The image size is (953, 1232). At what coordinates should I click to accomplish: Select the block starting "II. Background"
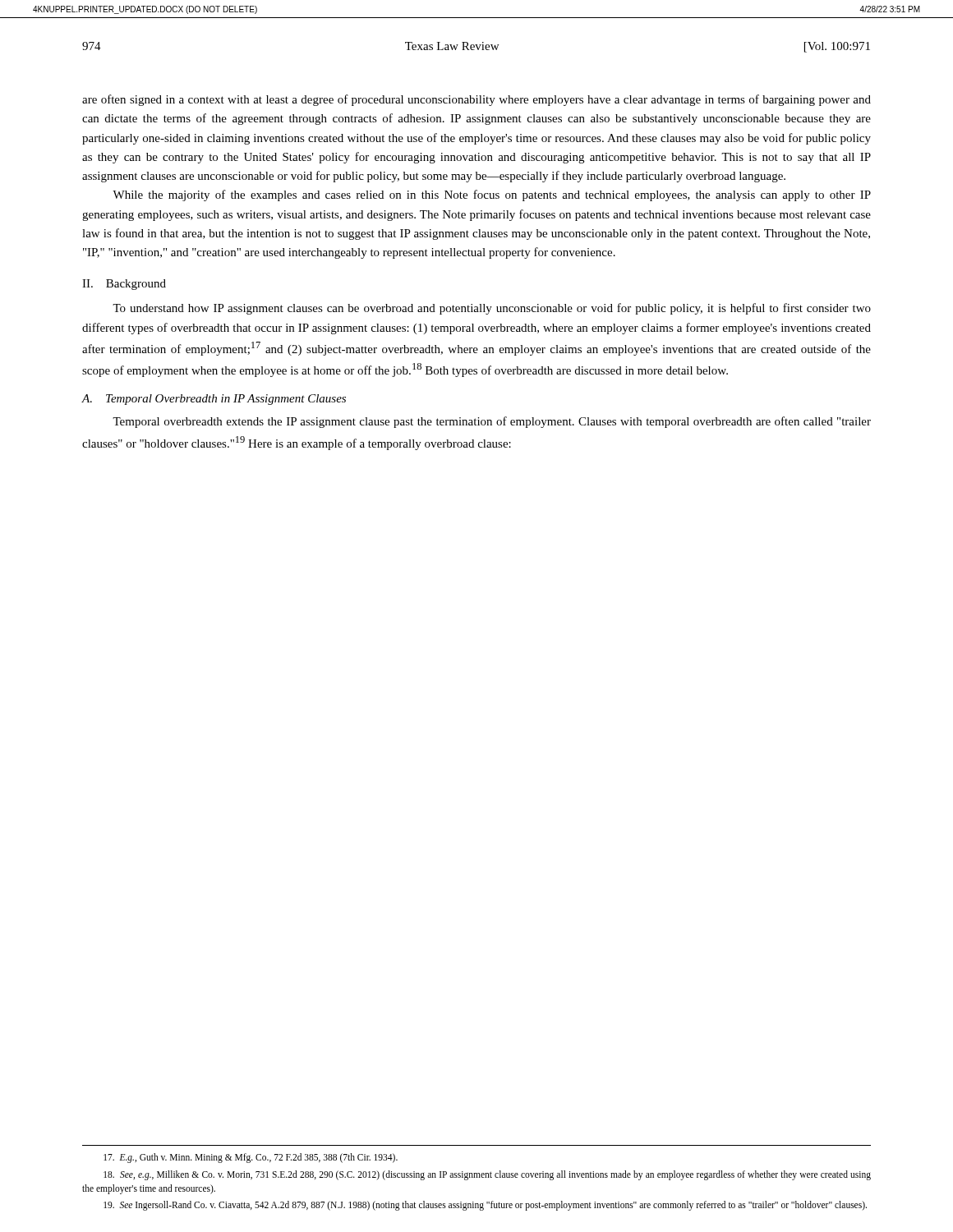click(124, 284)
